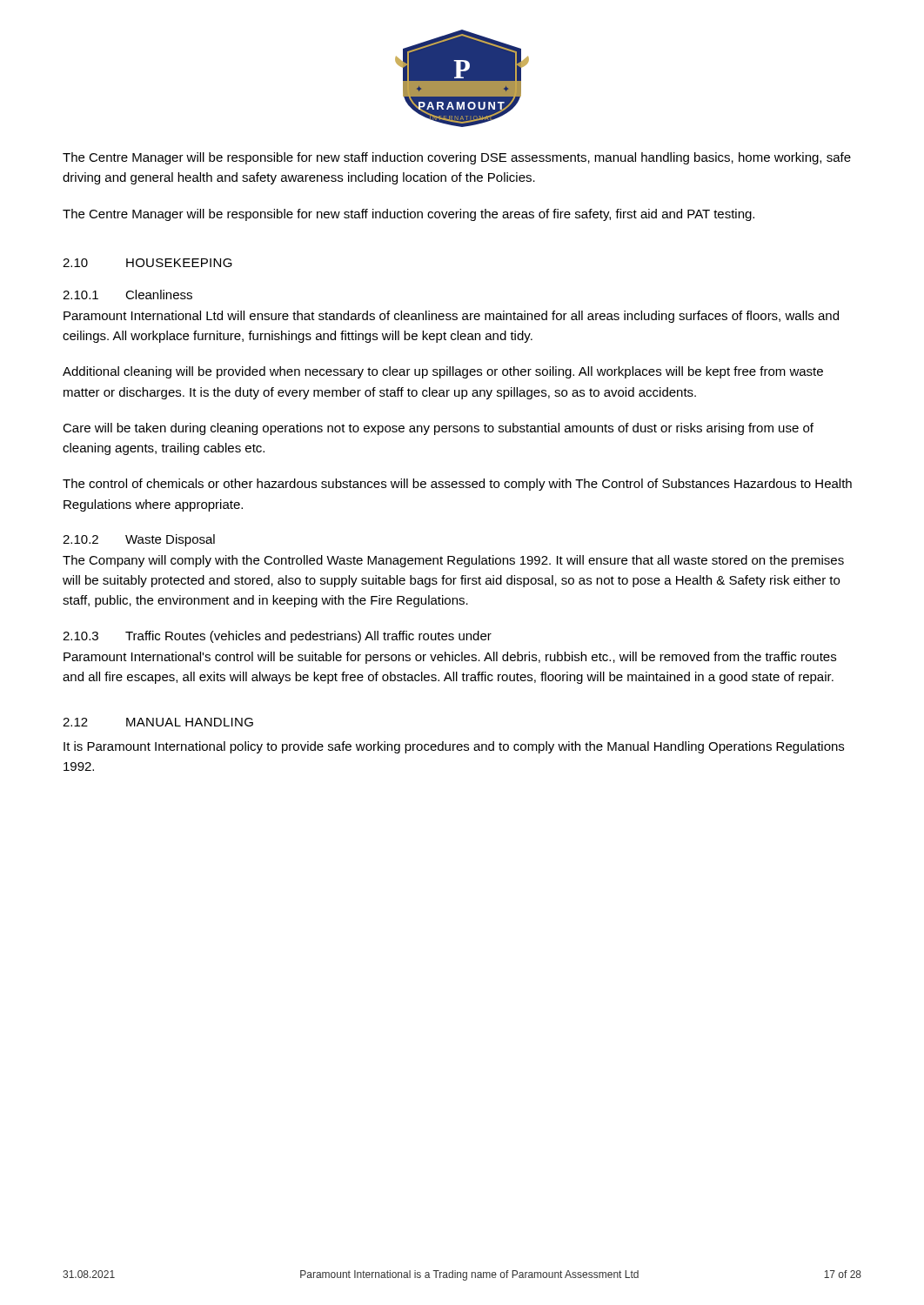Locate the section header with the text "2.12 MANUAL HANDLING"

(x=158, y=722)
